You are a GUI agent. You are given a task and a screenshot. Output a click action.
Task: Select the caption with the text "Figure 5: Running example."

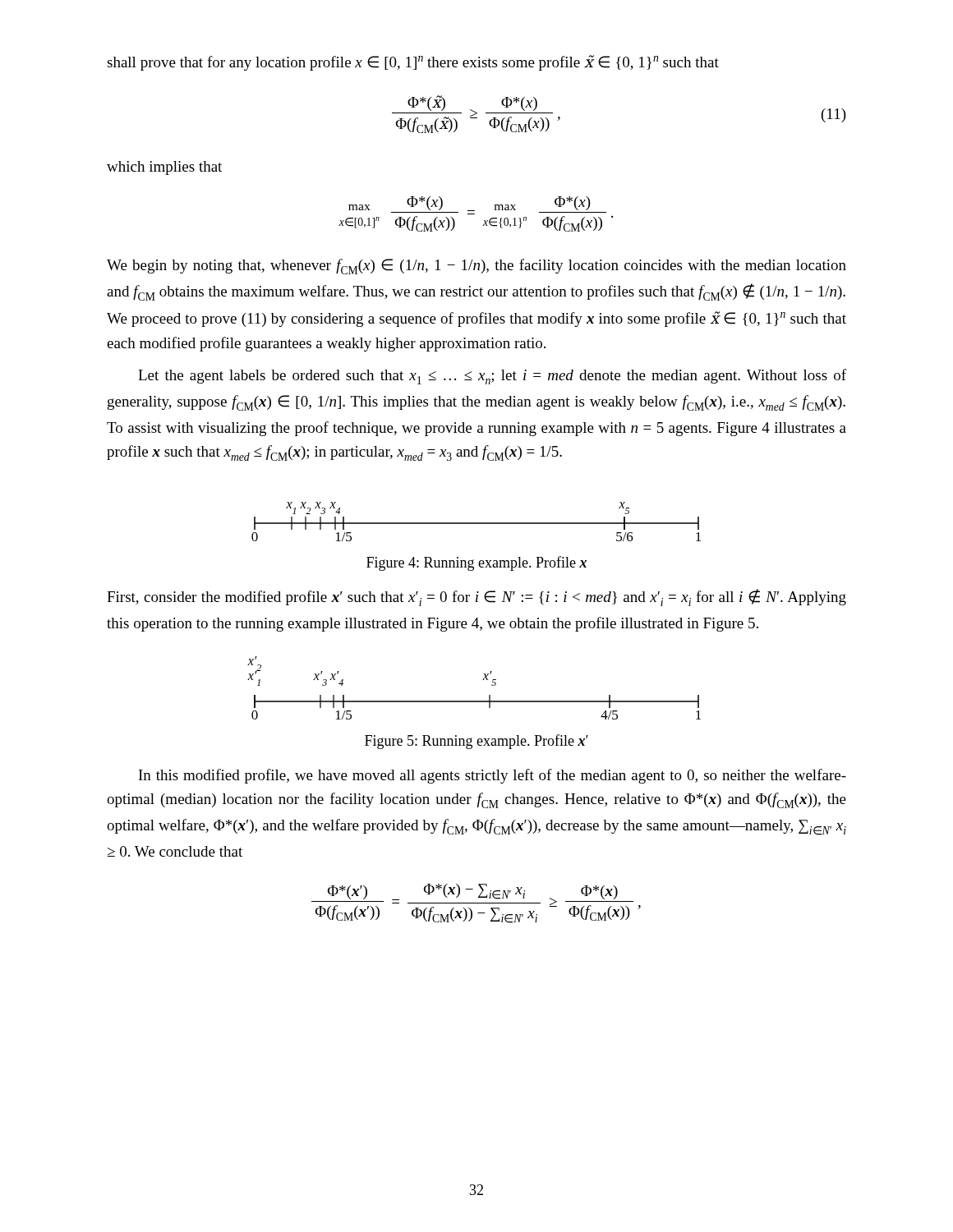point(476,741)
